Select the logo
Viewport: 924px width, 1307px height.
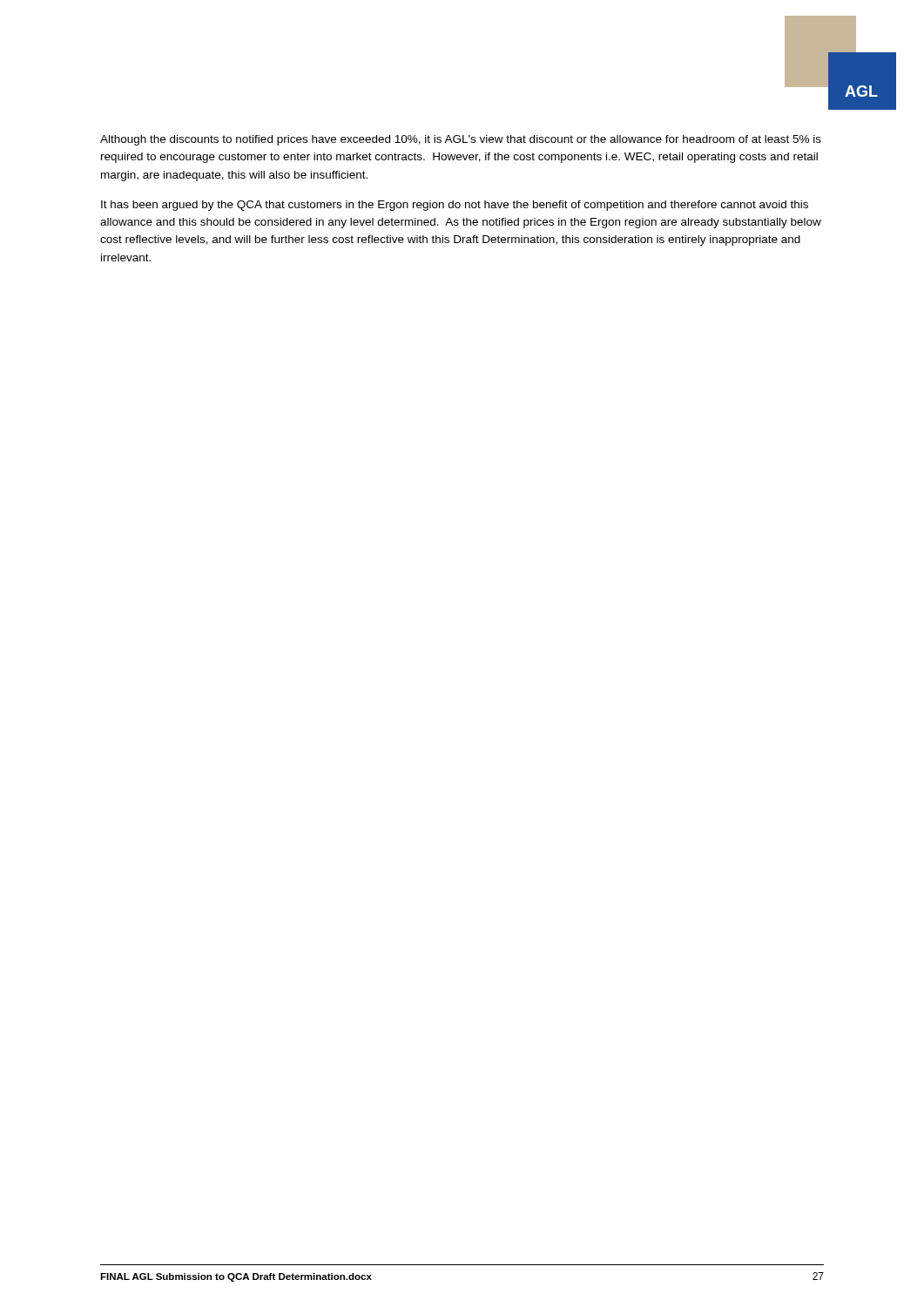click(841, 64)
